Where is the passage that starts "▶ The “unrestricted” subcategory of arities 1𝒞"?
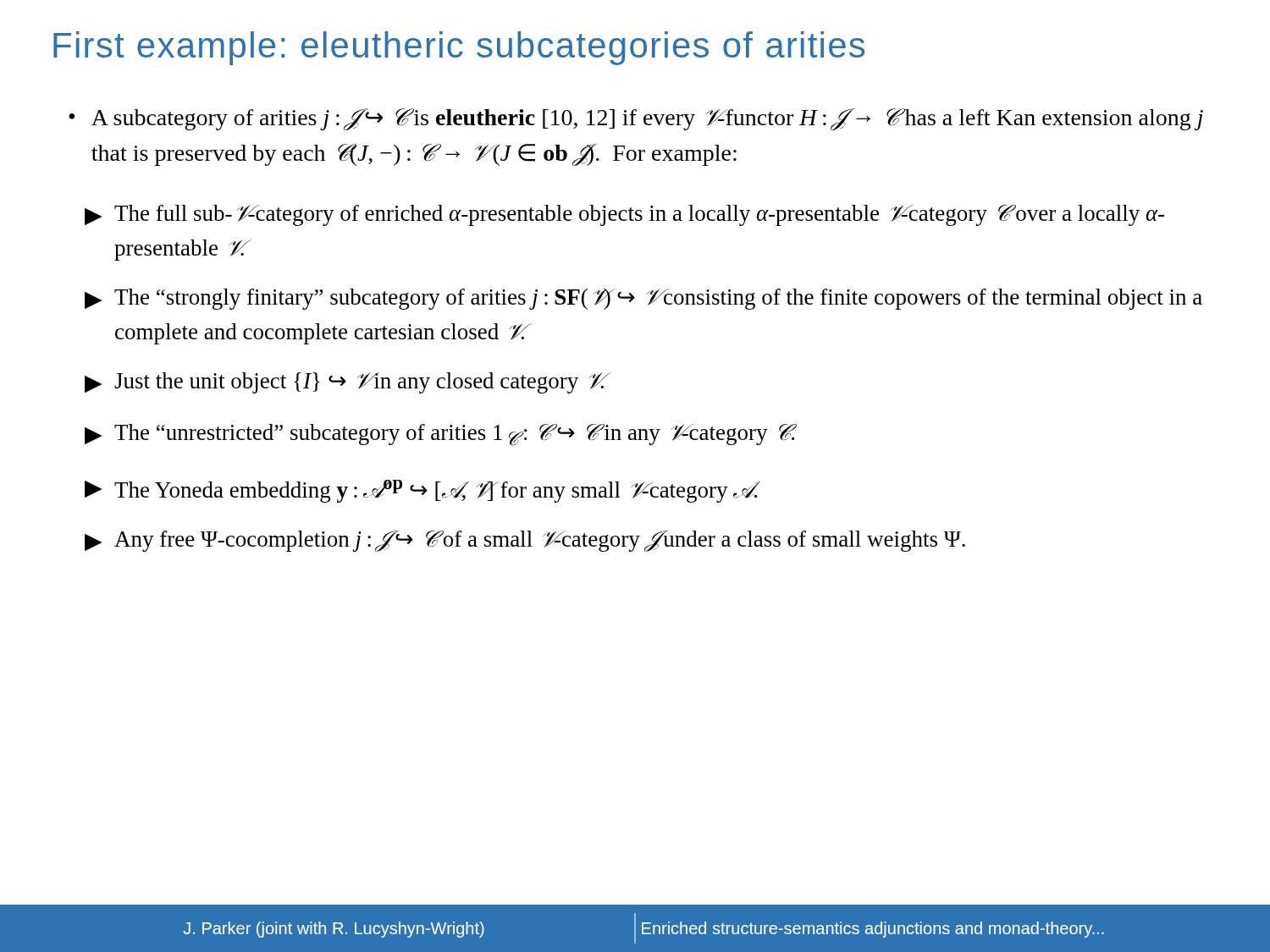Image resolution: width=1270 pixels, height=952 pixels. pyautogui.click(x=652, y=434)
